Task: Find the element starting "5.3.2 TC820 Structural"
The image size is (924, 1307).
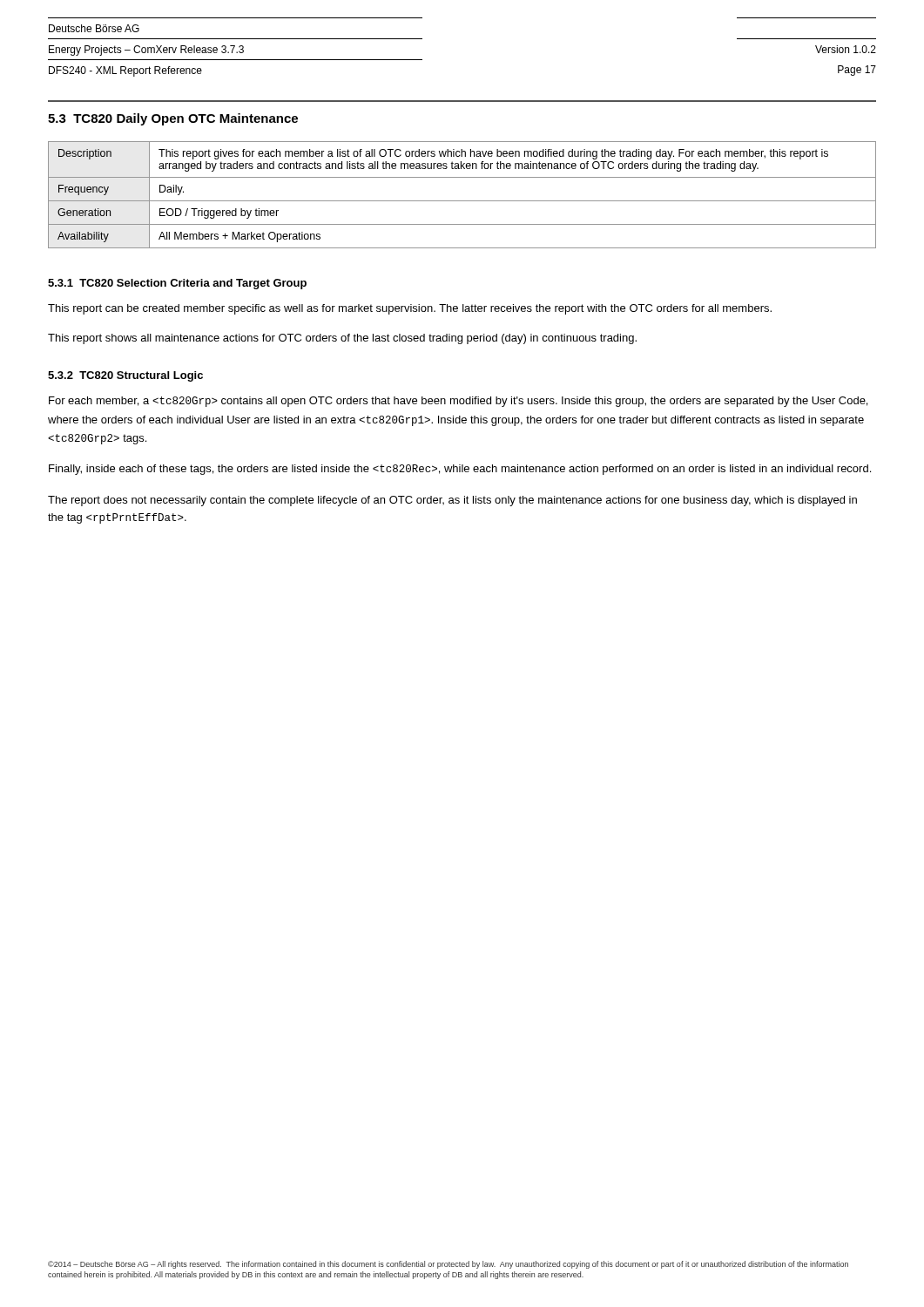Action: (126, 375)
